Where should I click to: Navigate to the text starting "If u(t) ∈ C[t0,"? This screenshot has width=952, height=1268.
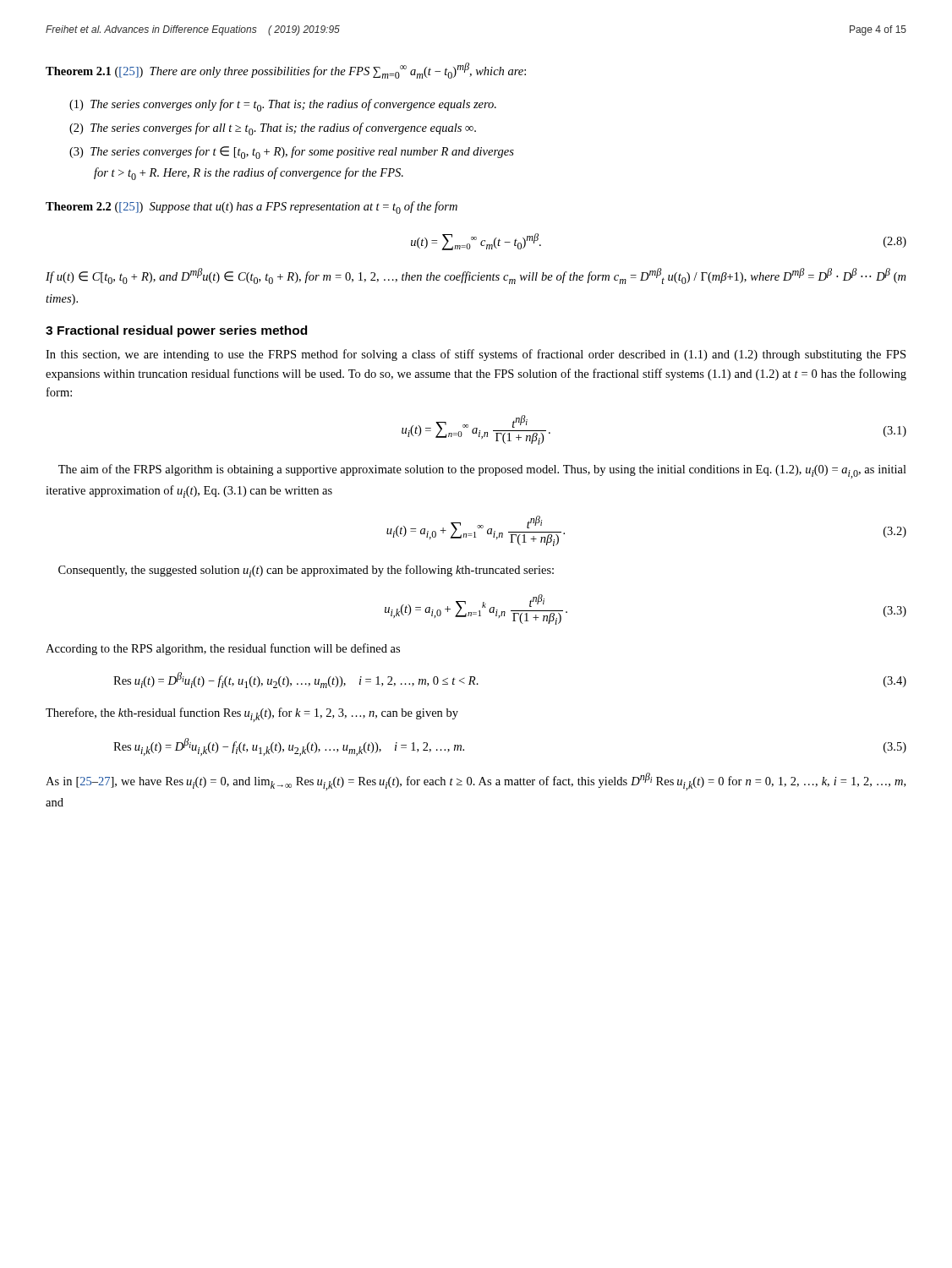click(x=476, y=286)
